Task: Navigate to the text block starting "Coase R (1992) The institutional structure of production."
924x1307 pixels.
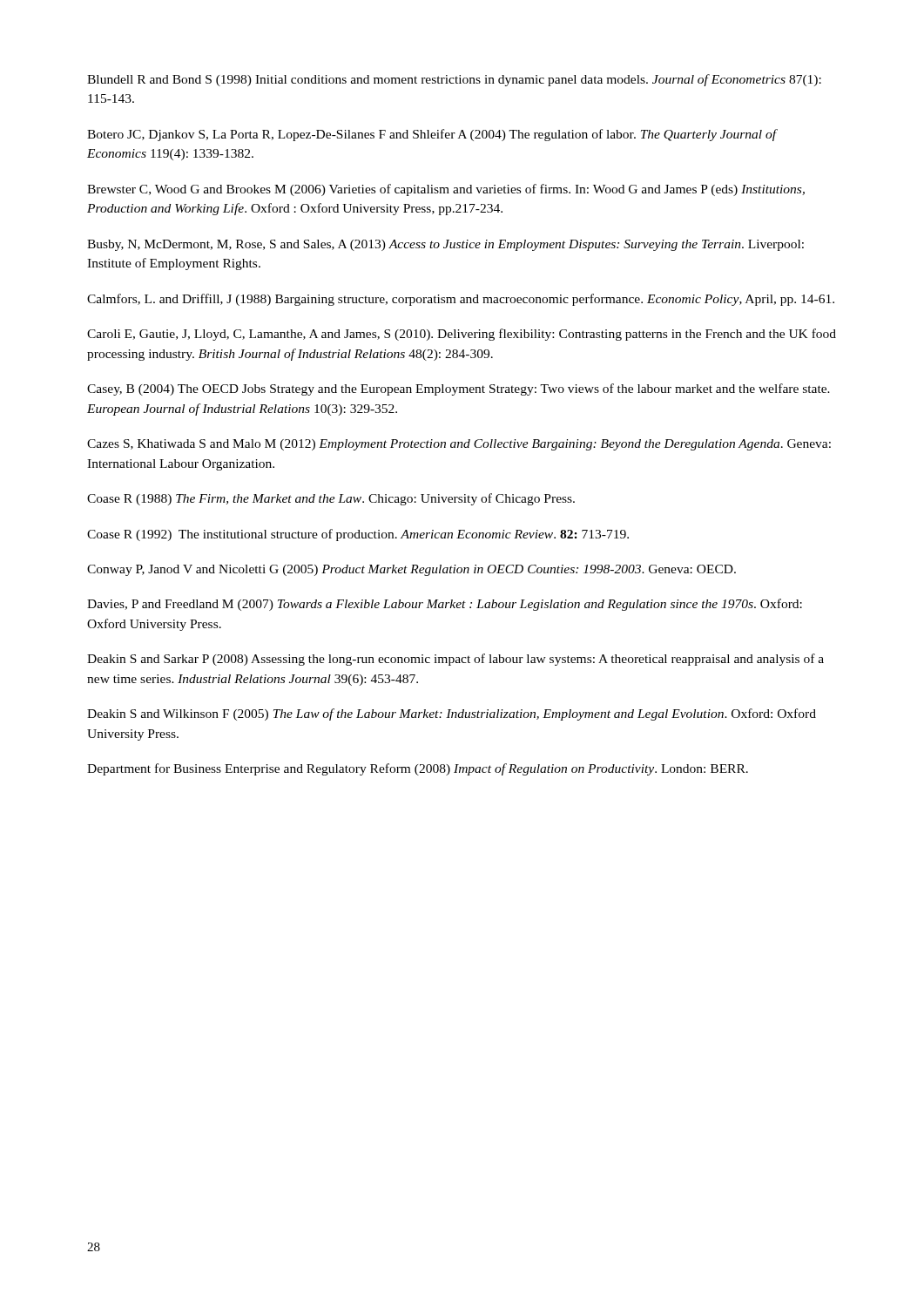Action: coord(358,533)
